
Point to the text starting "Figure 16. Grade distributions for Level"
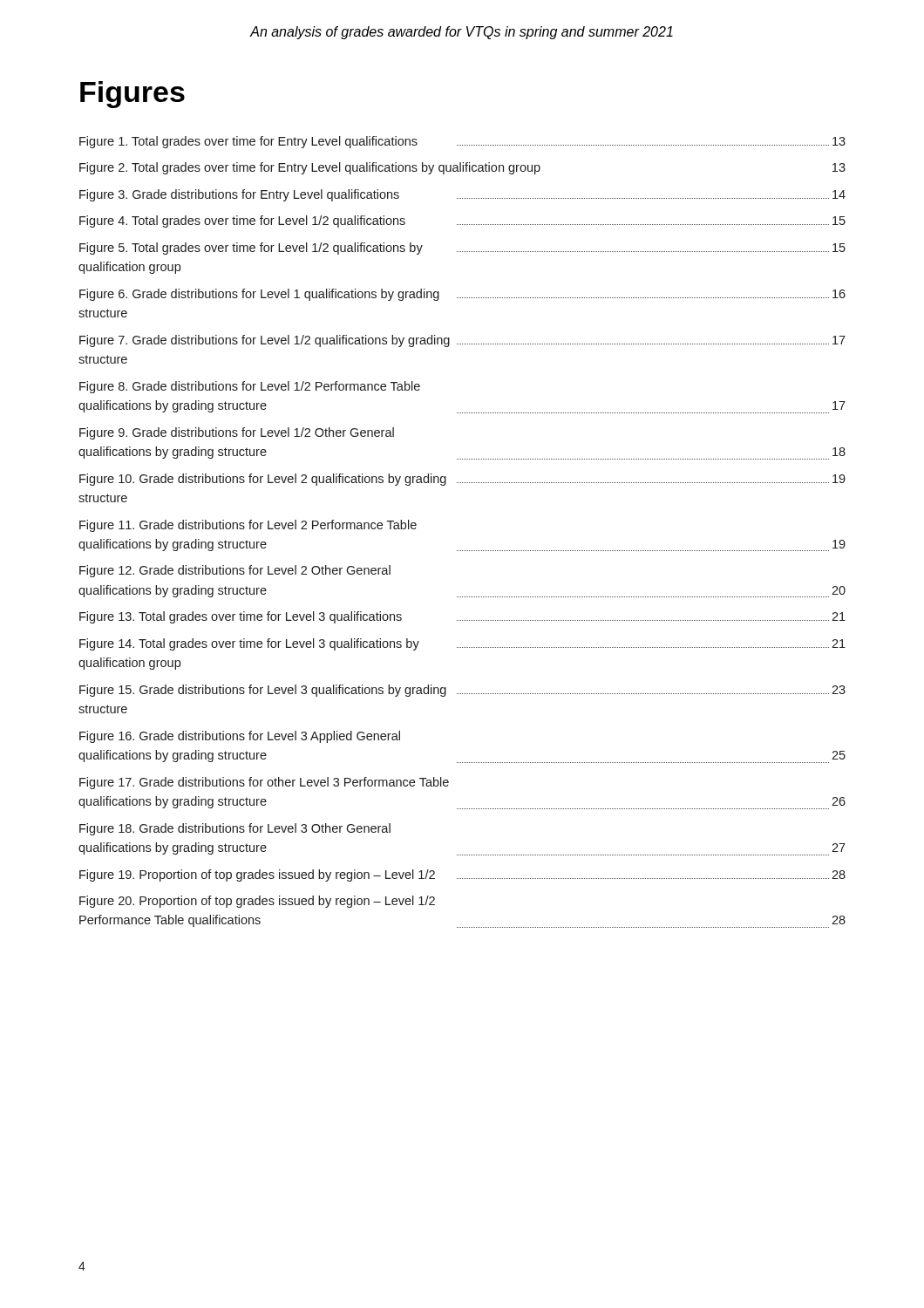pyautogui.click(x=240, y=737)
